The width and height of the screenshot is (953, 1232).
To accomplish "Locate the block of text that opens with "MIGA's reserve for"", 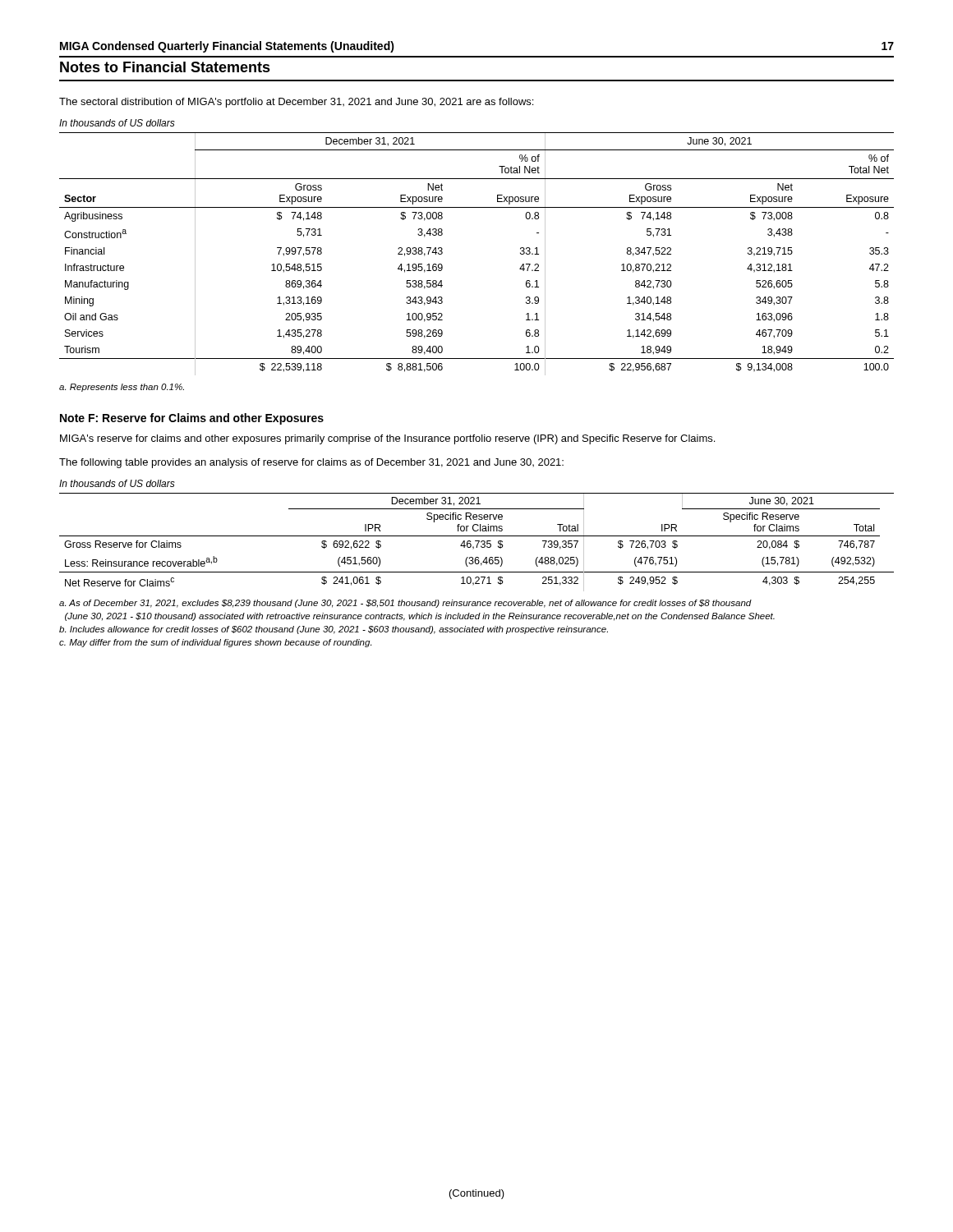I will tap(388, 439).
